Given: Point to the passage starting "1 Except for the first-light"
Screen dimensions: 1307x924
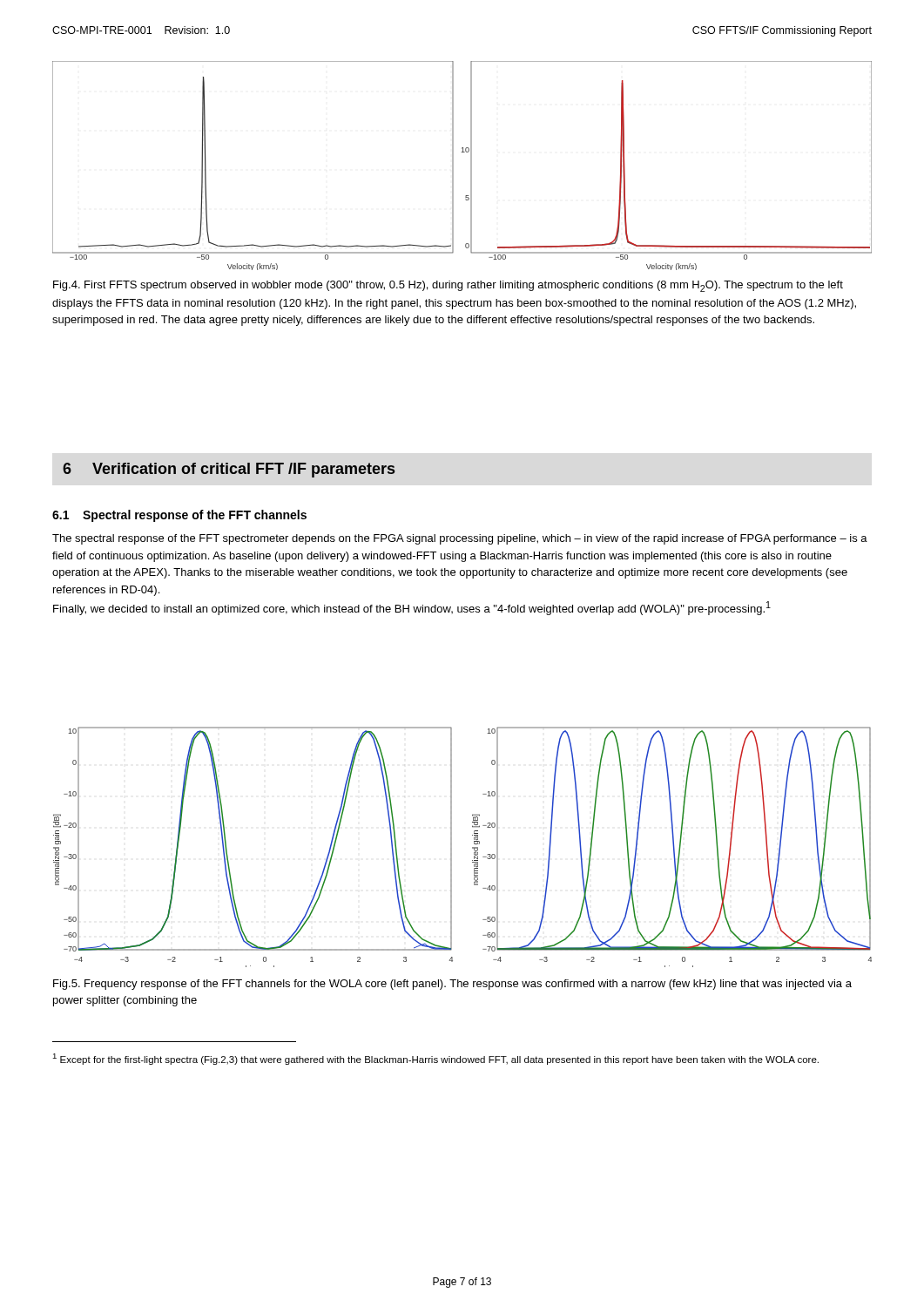Looking at the screenshot, I should click(436, 1058).
